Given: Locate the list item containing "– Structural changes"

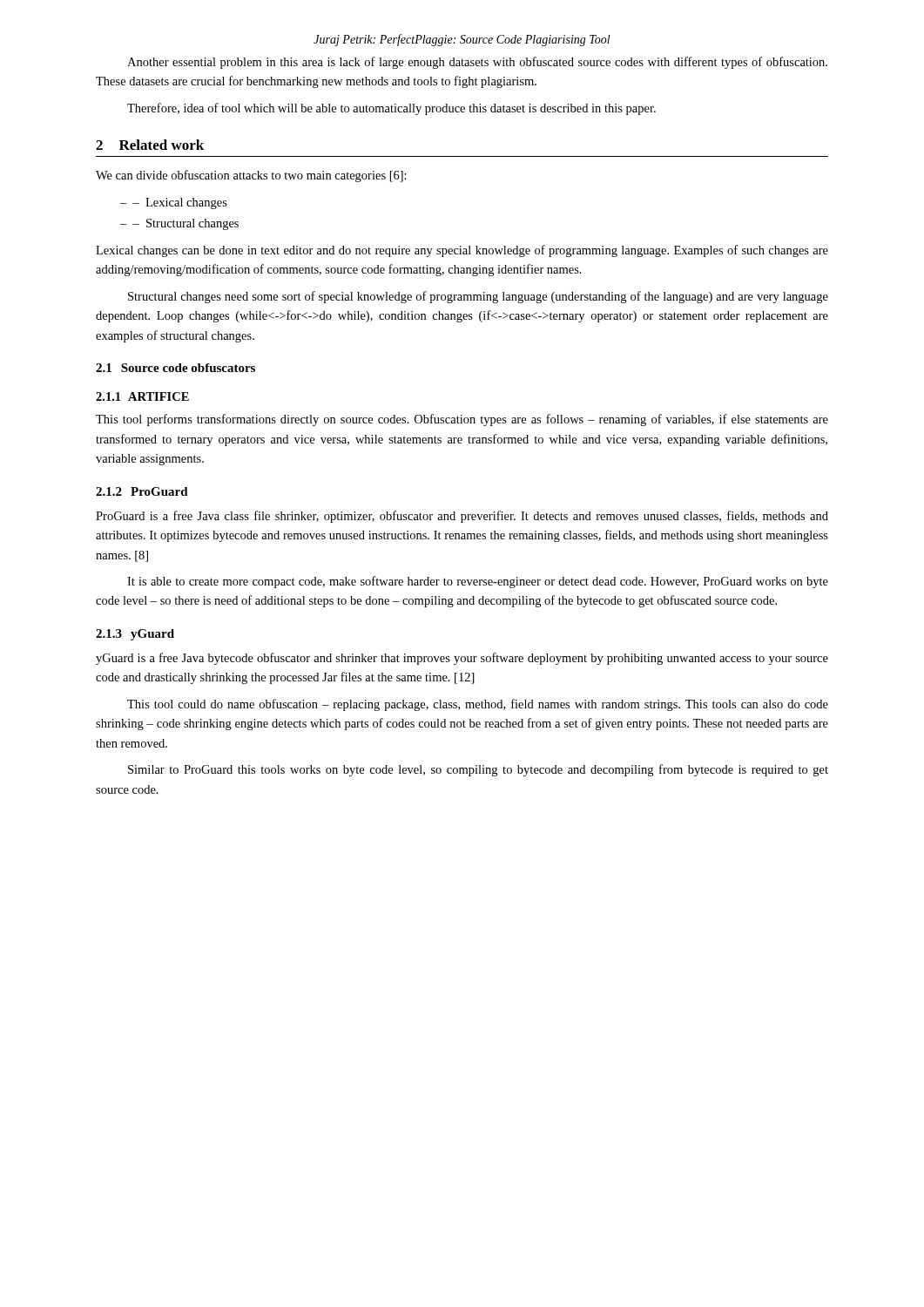Looking at the screenshot, I should (186, 223).
